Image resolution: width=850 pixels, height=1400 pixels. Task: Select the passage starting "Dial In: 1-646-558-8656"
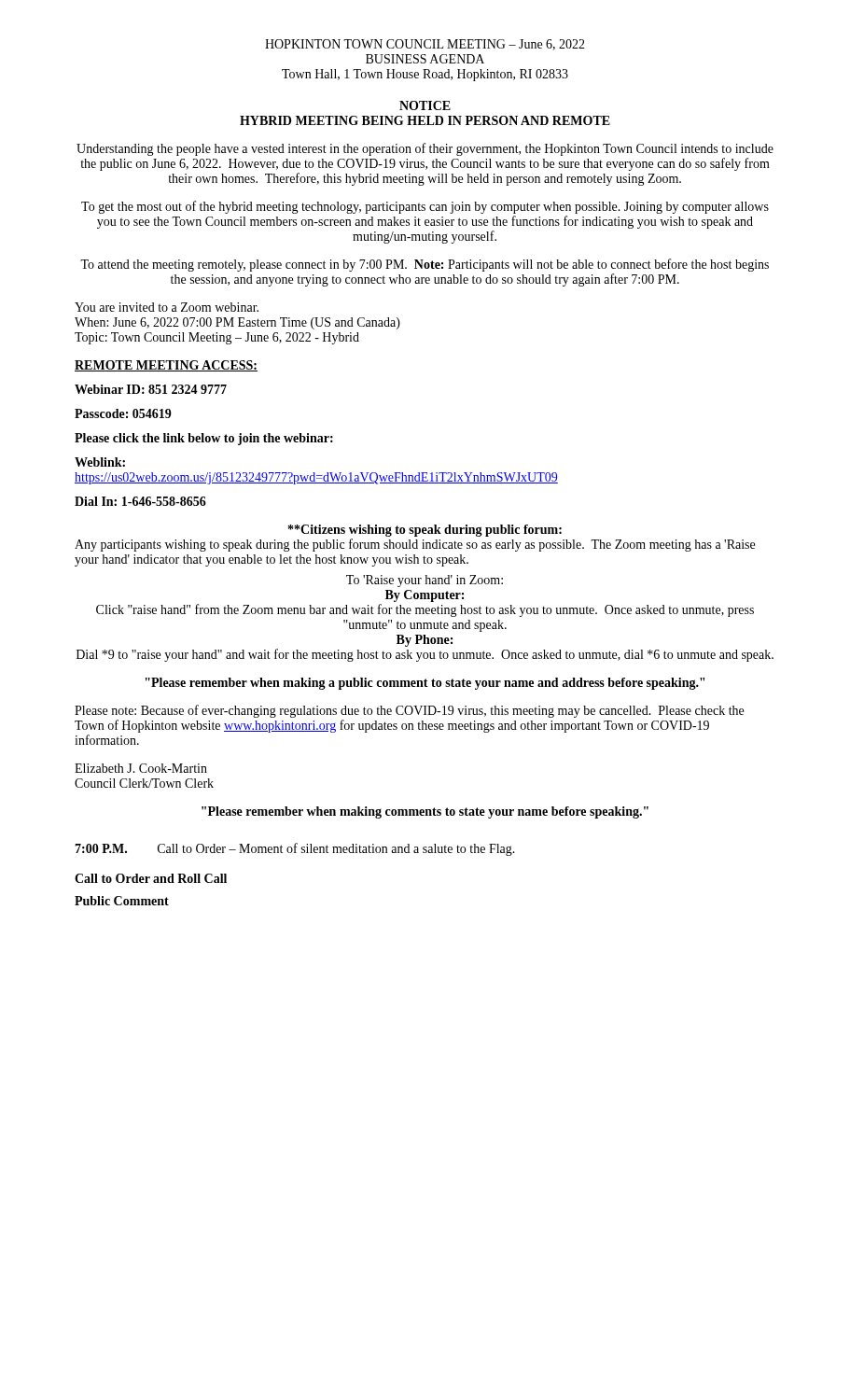point(140,502)
